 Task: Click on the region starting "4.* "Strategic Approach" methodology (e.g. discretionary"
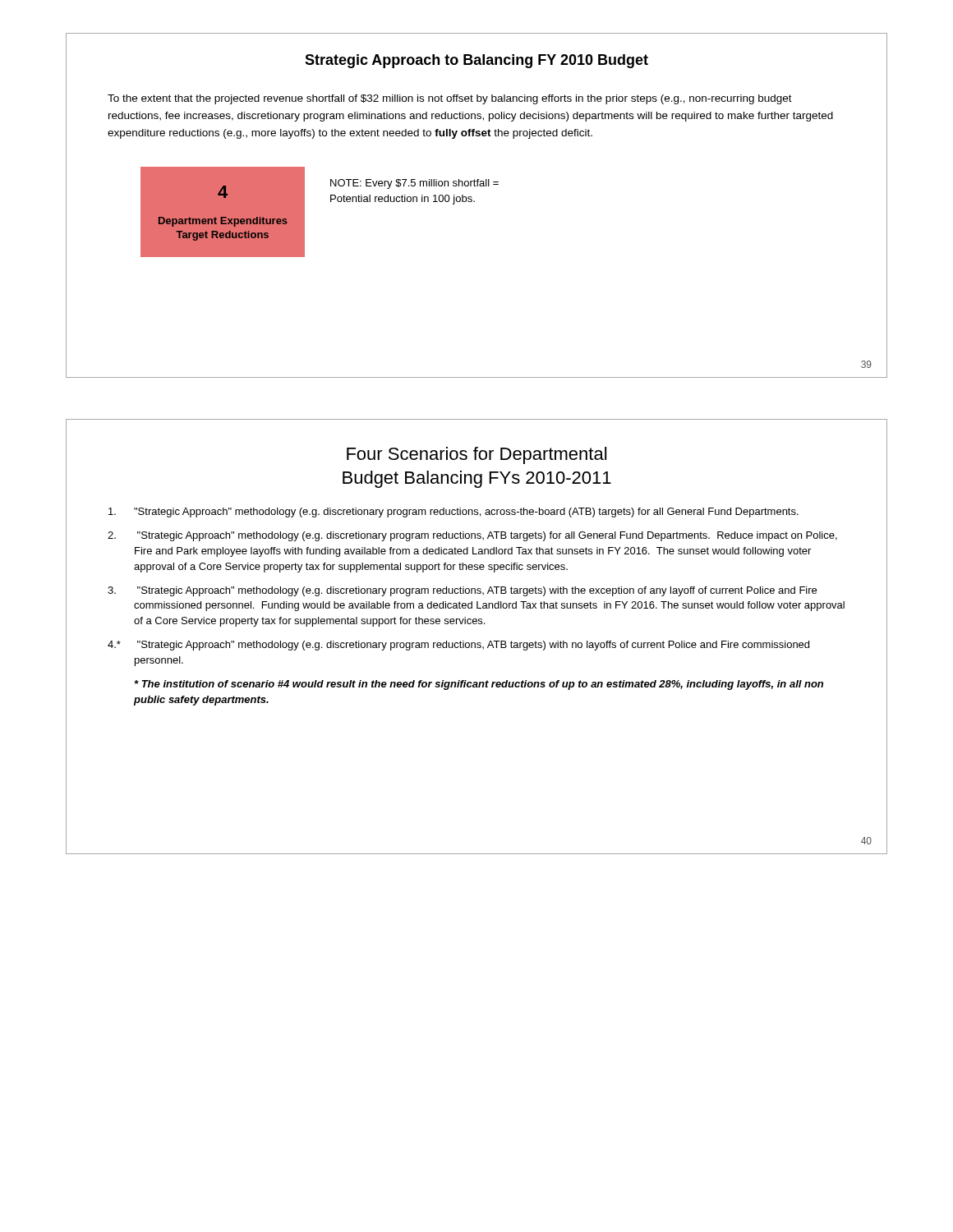click(x=476, y=653)
